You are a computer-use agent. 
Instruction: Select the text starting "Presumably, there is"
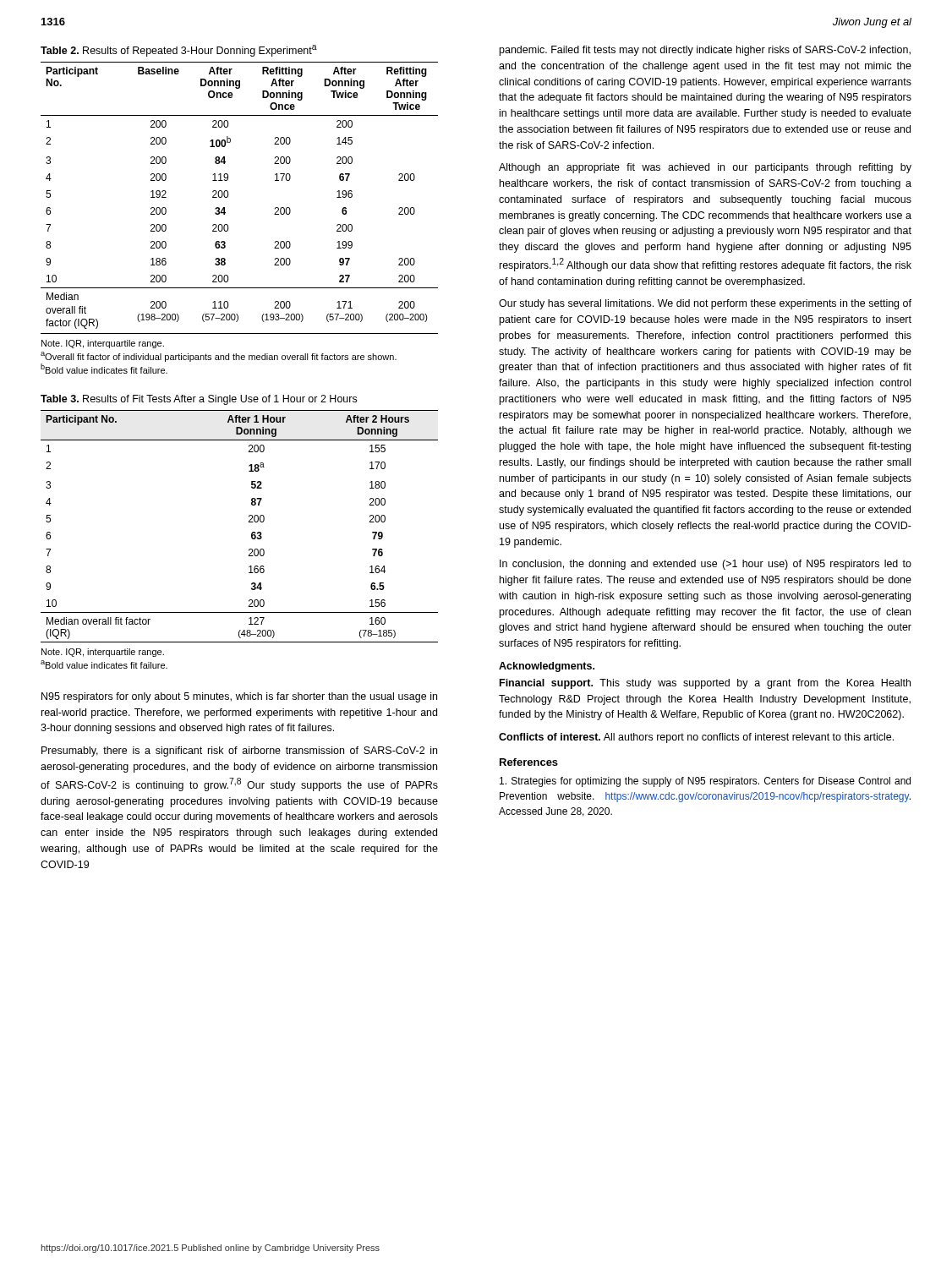click(x=239, y=808)
